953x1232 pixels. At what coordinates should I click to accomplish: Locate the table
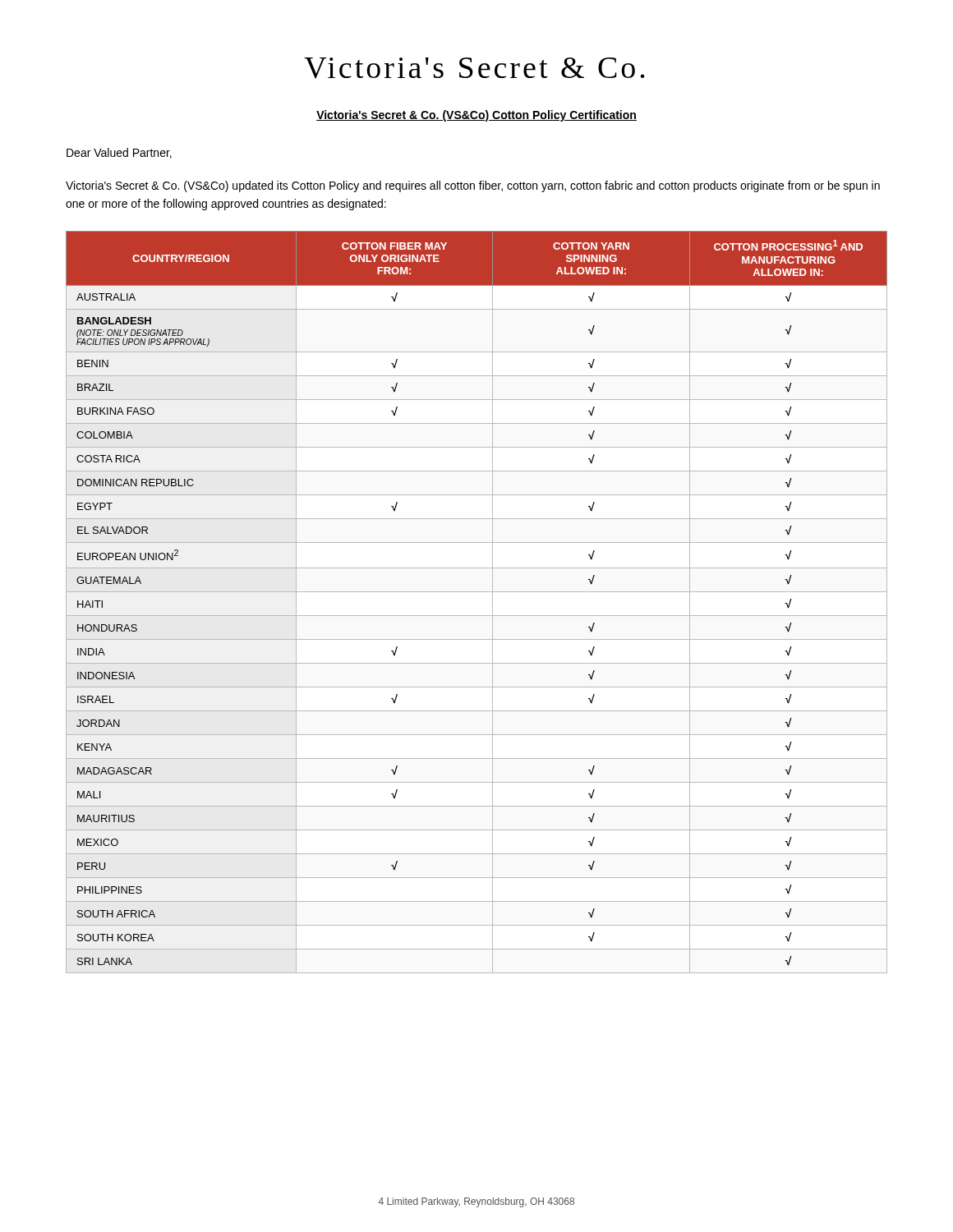coord(476,602)
